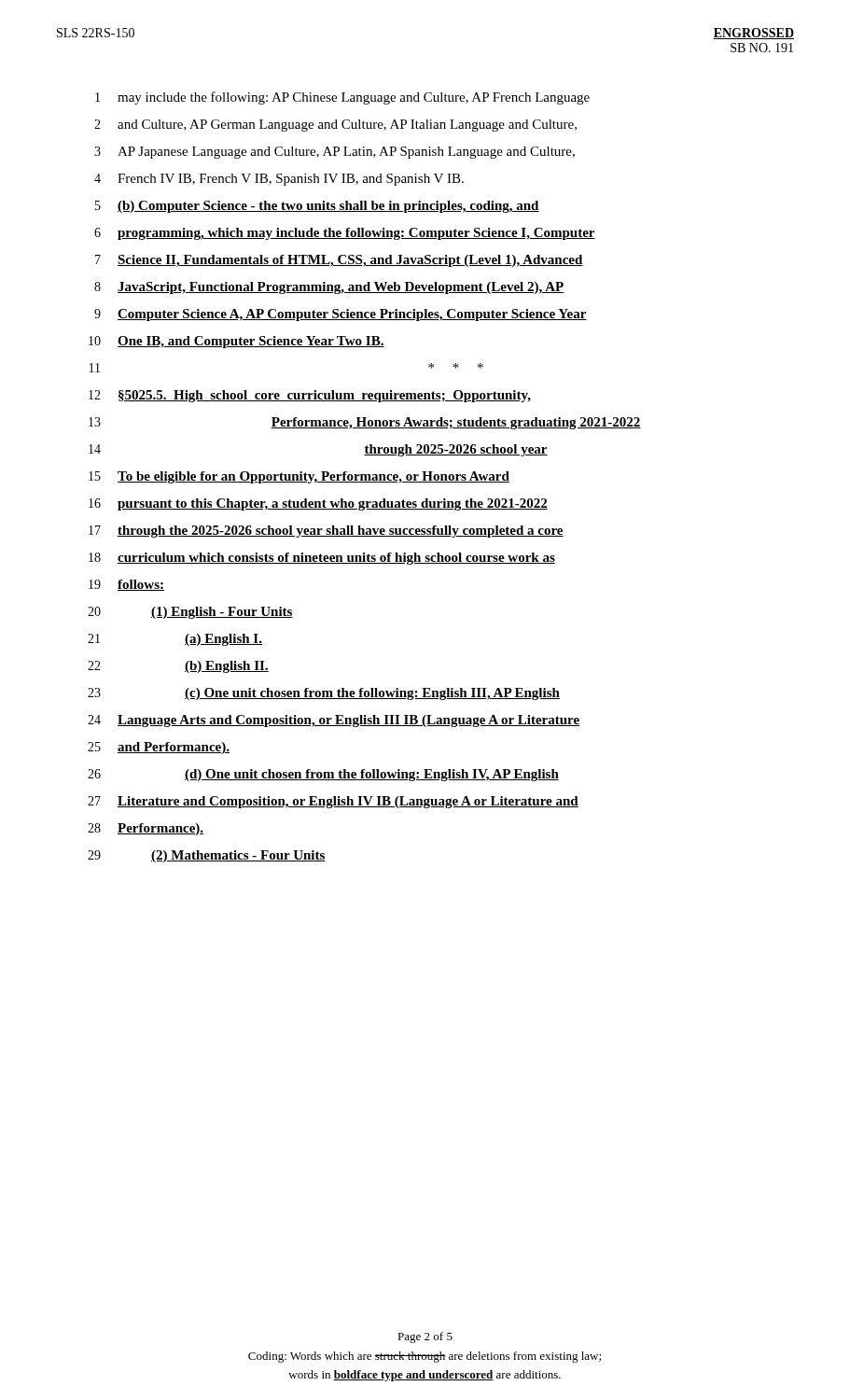Click on the passage starting "26 (d) One unit"
850x1400 pixels.
pyautogui.click(x=425, y=774)
